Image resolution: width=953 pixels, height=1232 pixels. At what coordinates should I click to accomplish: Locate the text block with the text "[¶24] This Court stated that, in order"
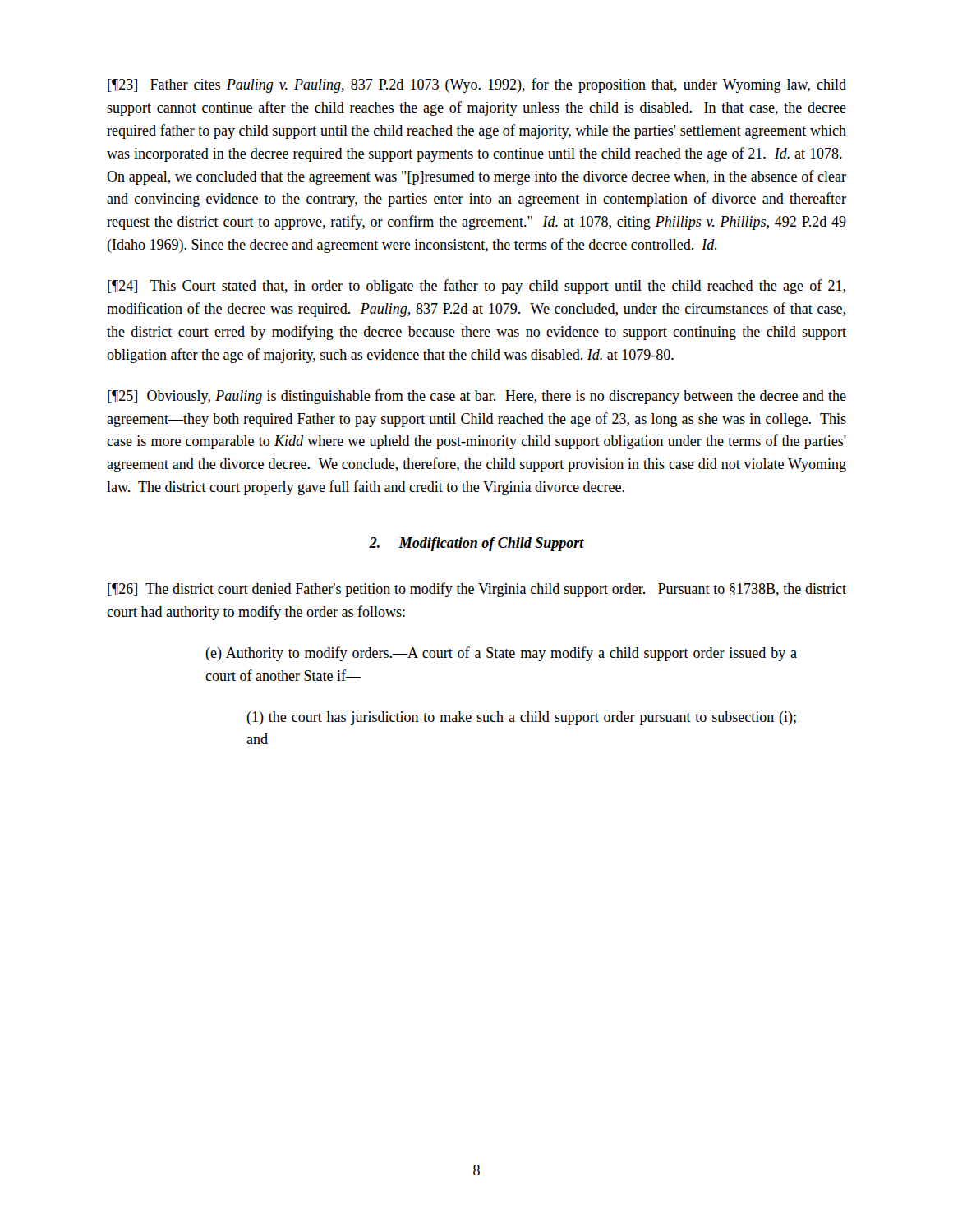pos(476,320)
